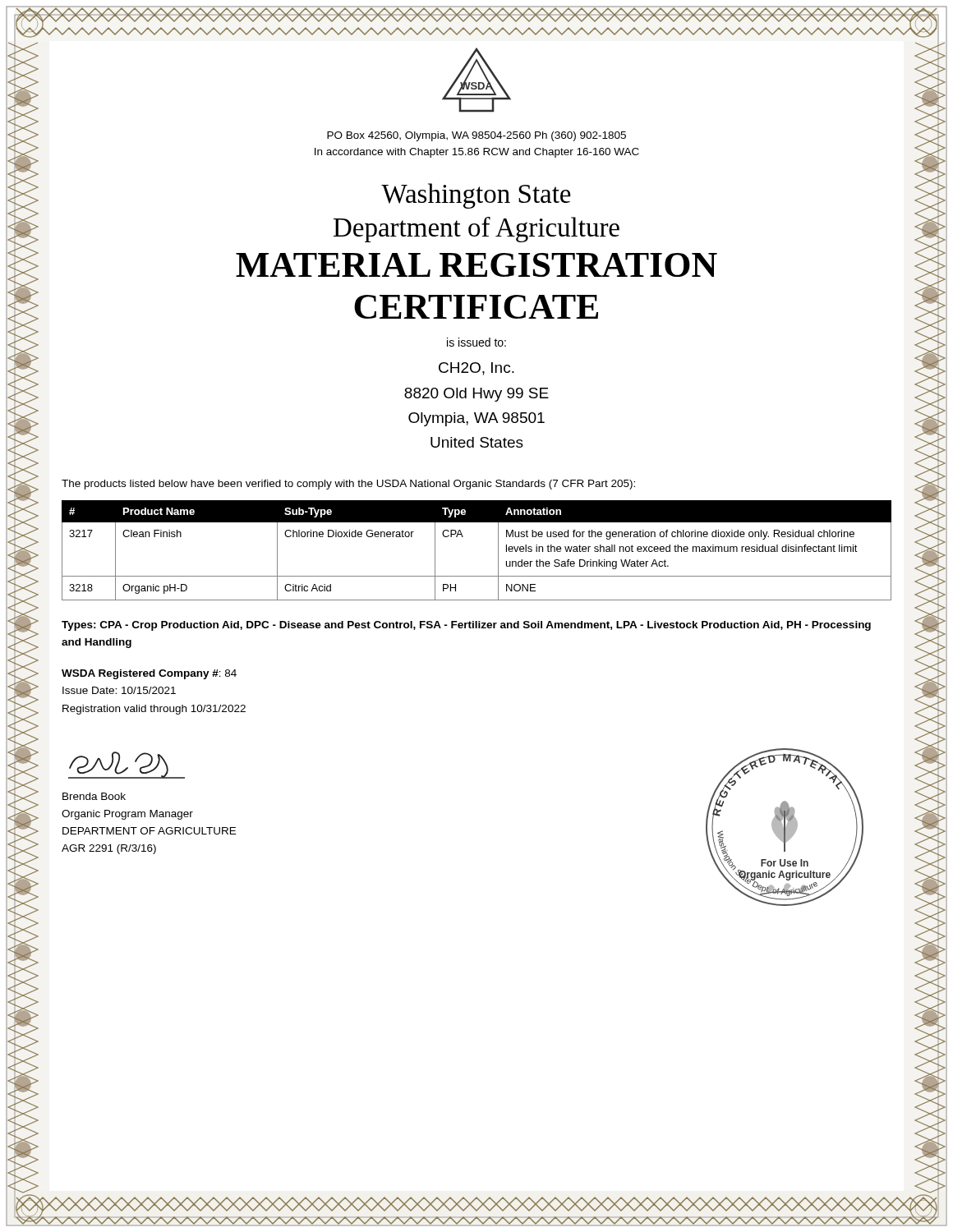The height and width of the screenshot is (1232, 953).
Task: Locate the text block starting "WSDA Registered Company #: 84 Issue Date:"
Action: [154, 691]
